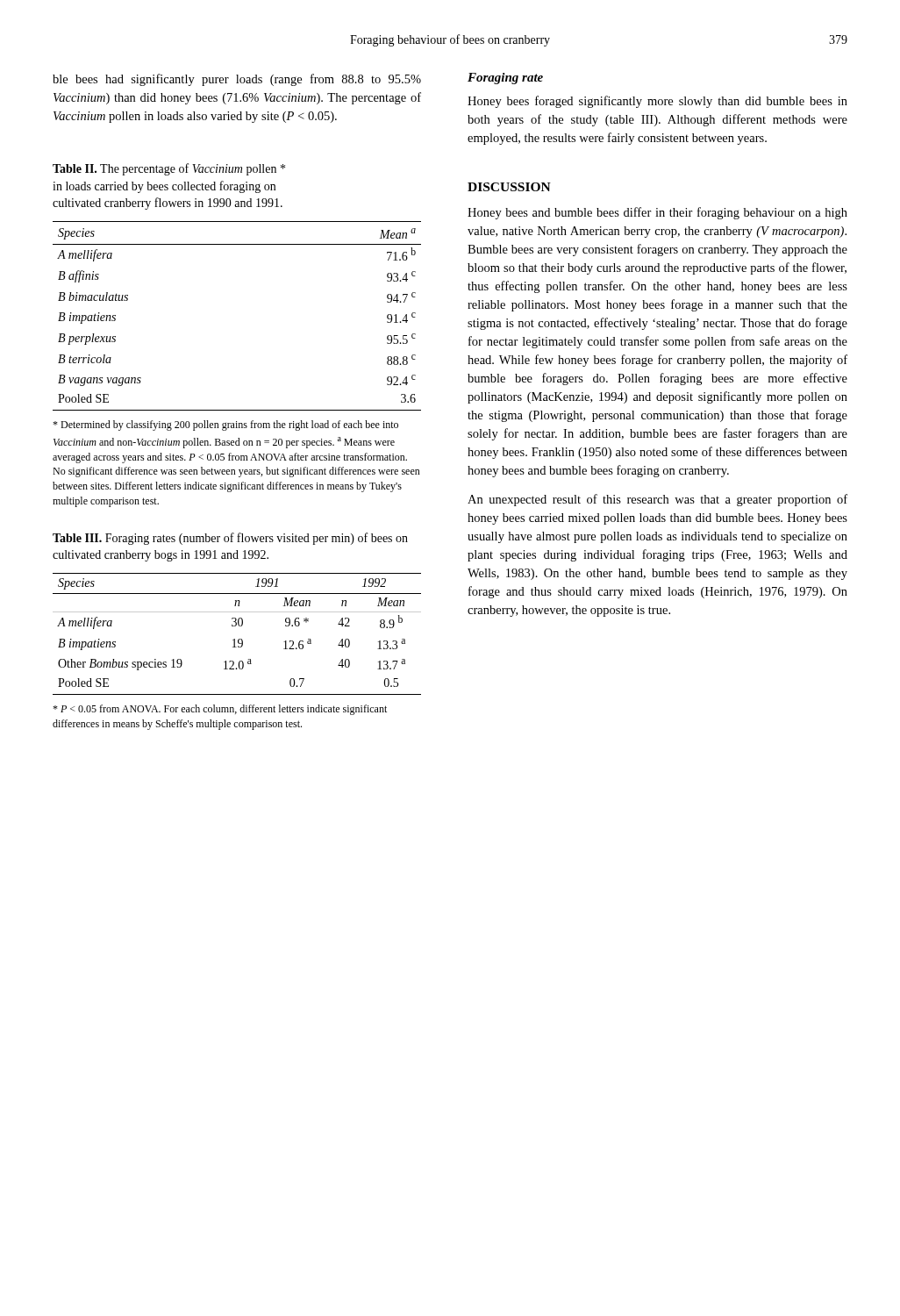This screenshot has height=1316, width=900.
Task: Where is the passage that starts "ble bees had significantly purer loads (range from"?
Action: [237, 97]
